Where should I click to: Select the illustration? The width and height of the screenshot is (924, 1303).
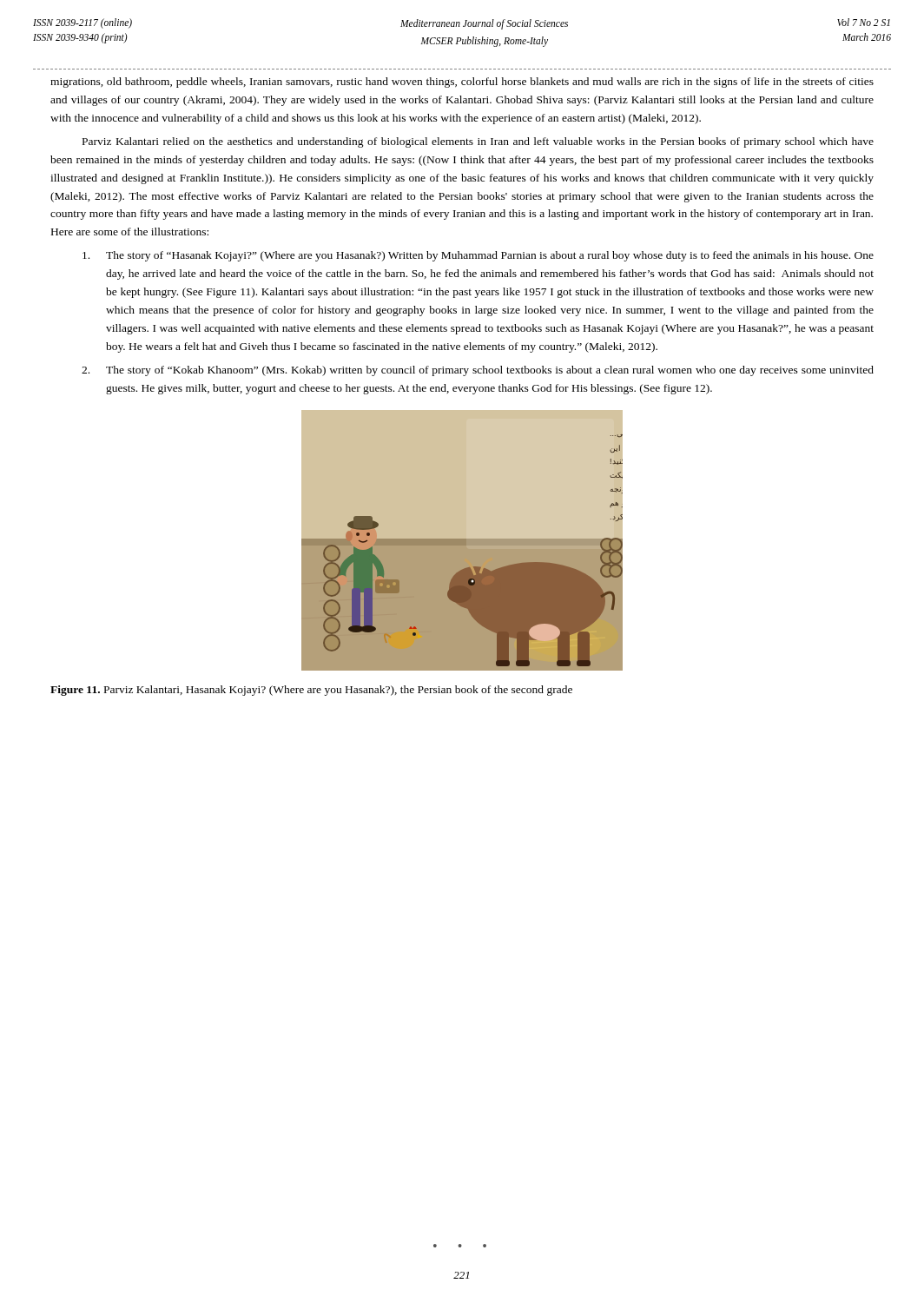point(462,542)
